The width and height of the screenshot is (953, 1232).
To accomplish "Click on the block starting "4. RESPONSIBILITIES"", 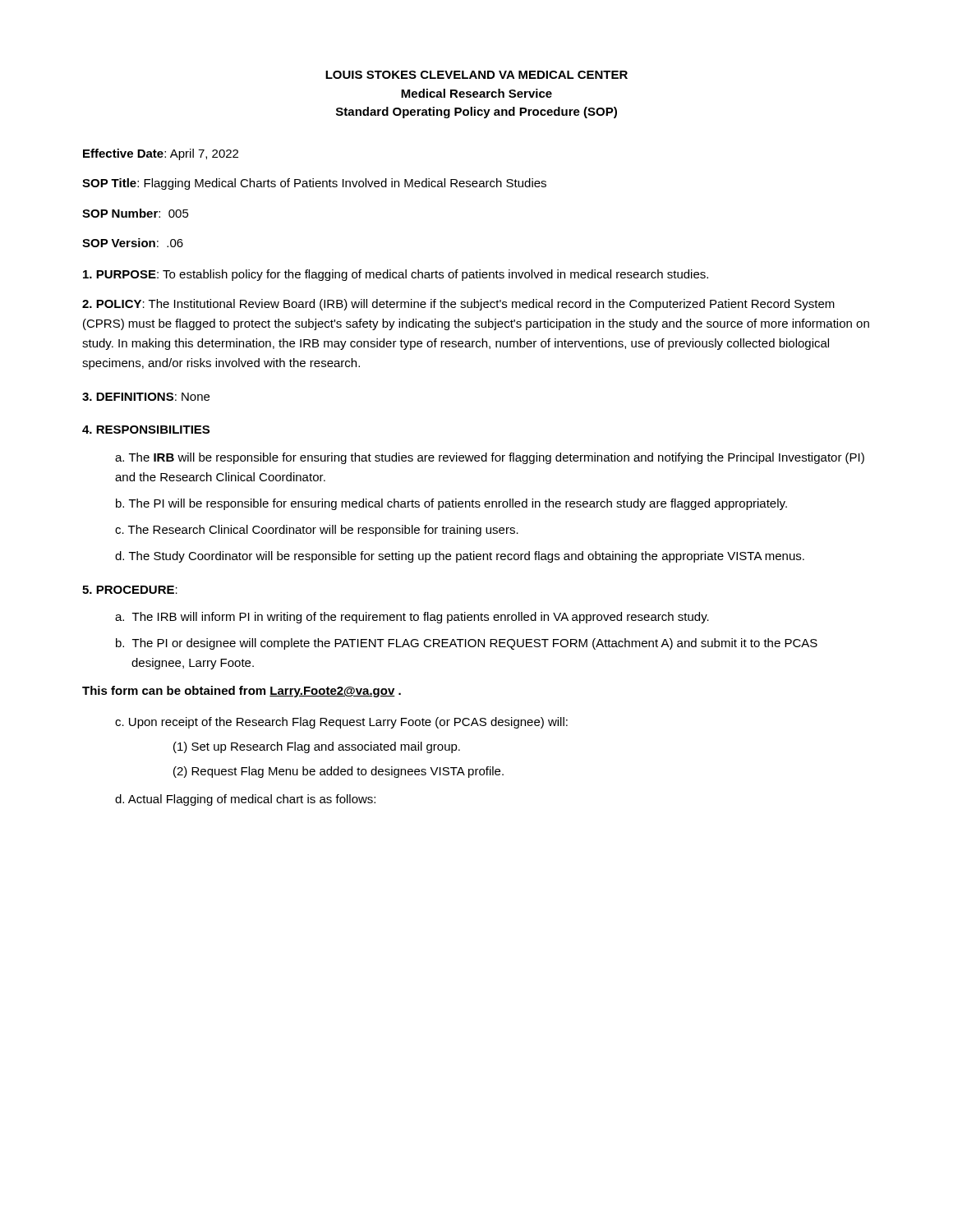I will pos(146,429).
